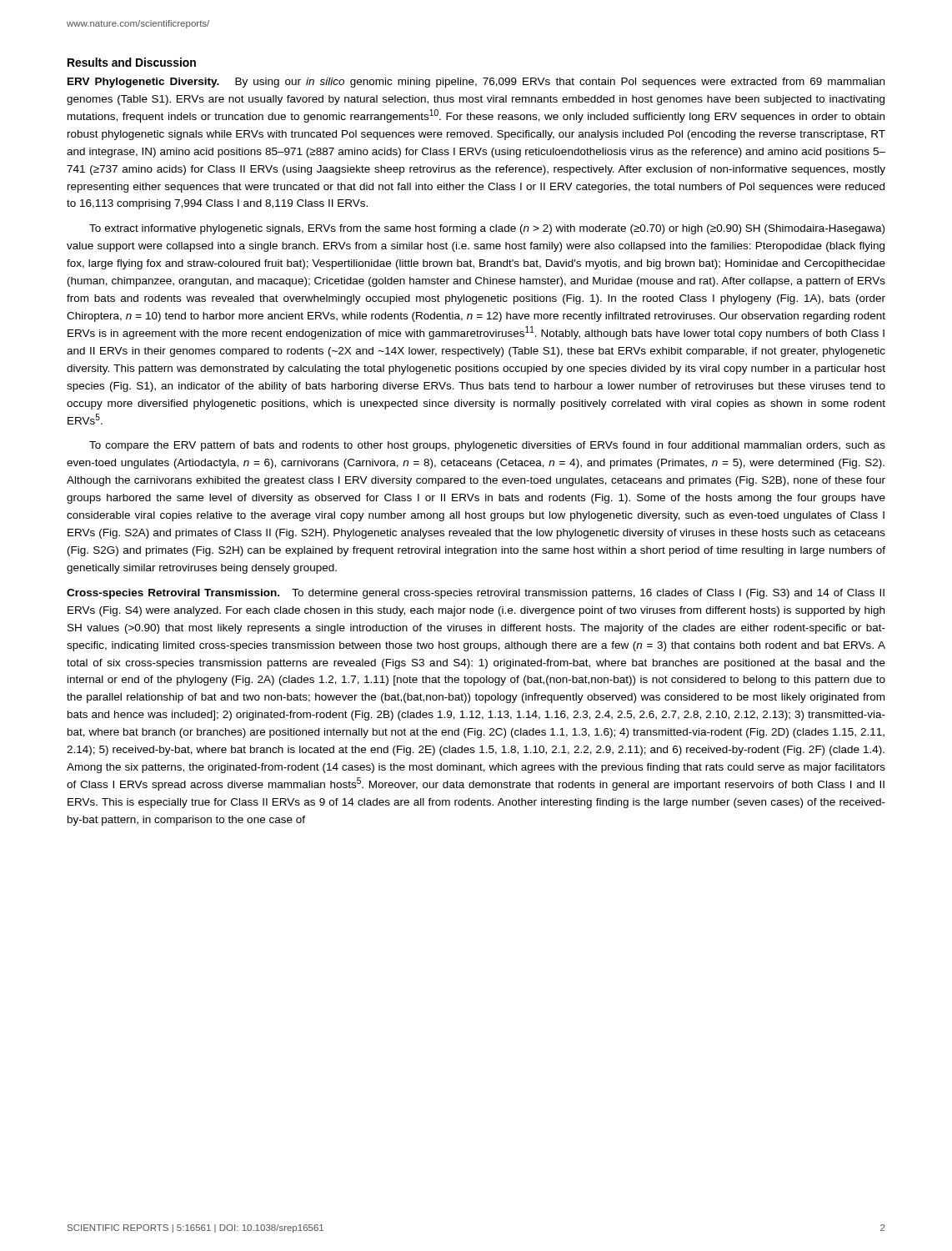Find the block on this page that starts "To extract informative phylogenetic signals, ERVs from"
The height and width of the screenshot is (1251, 952).
pyautogui.click(x=476, y=325)
